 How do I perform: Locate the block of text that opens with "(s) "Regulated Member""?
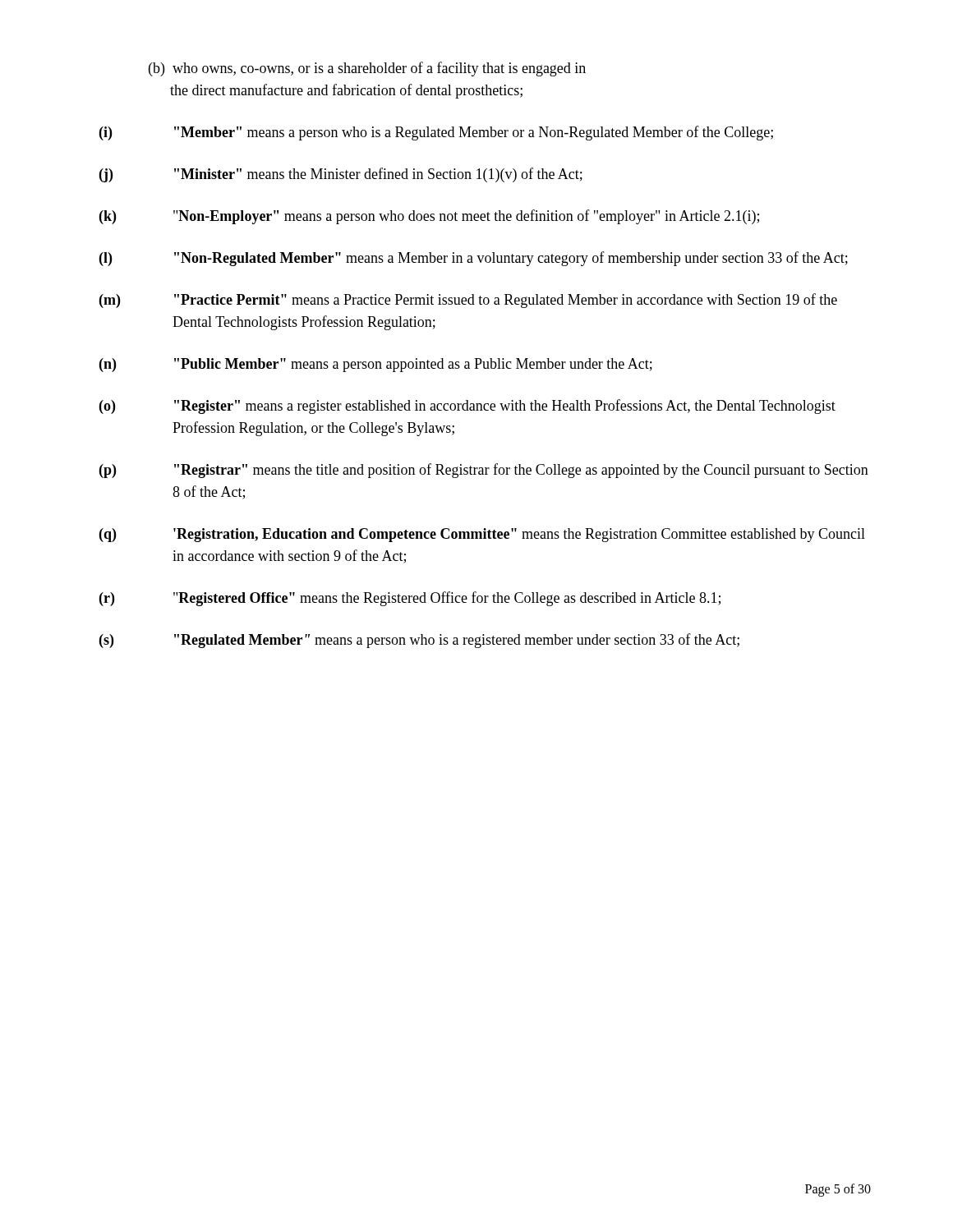pos(485,640)
